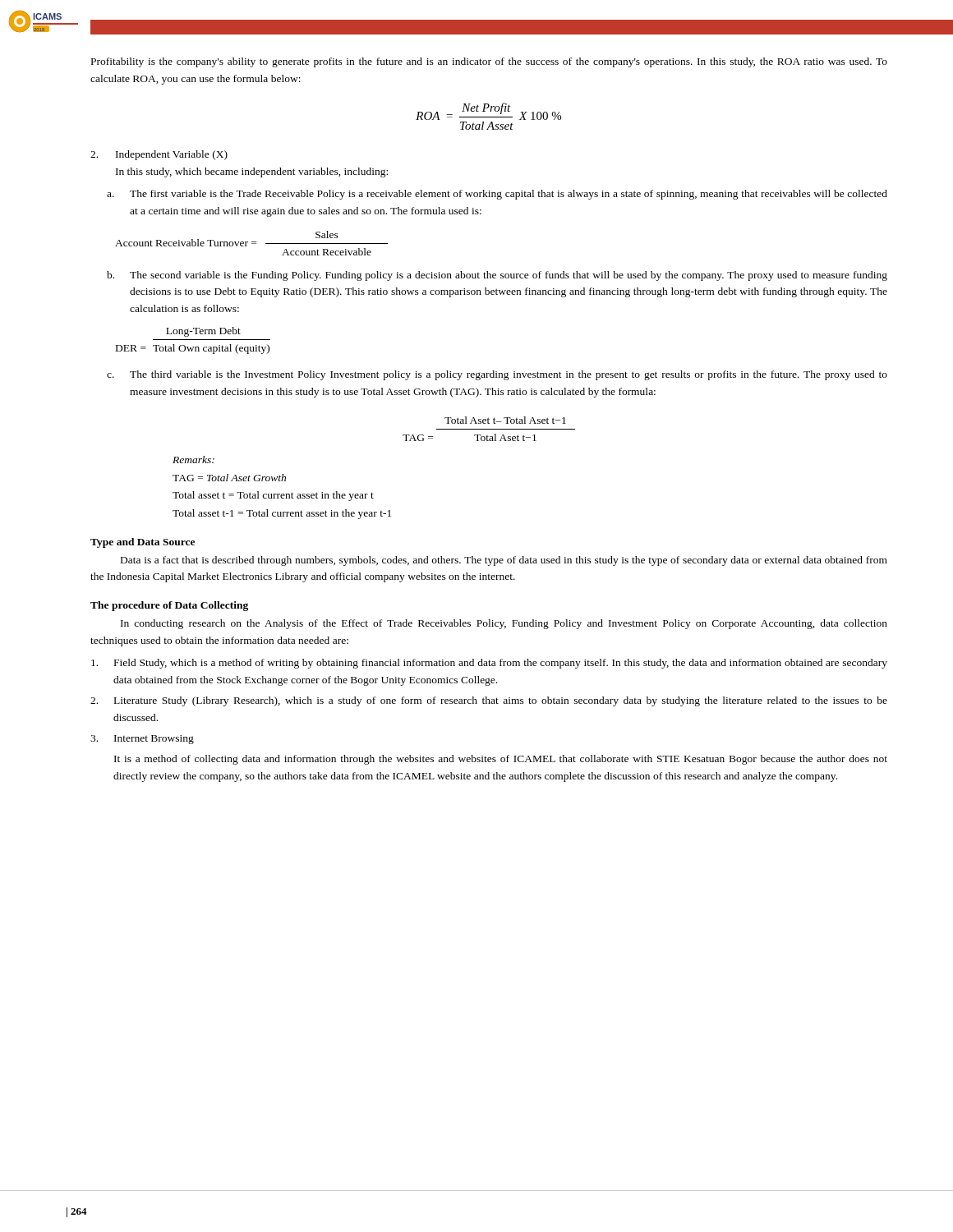Find the list item with the text "b. The second"

(497, 292)
